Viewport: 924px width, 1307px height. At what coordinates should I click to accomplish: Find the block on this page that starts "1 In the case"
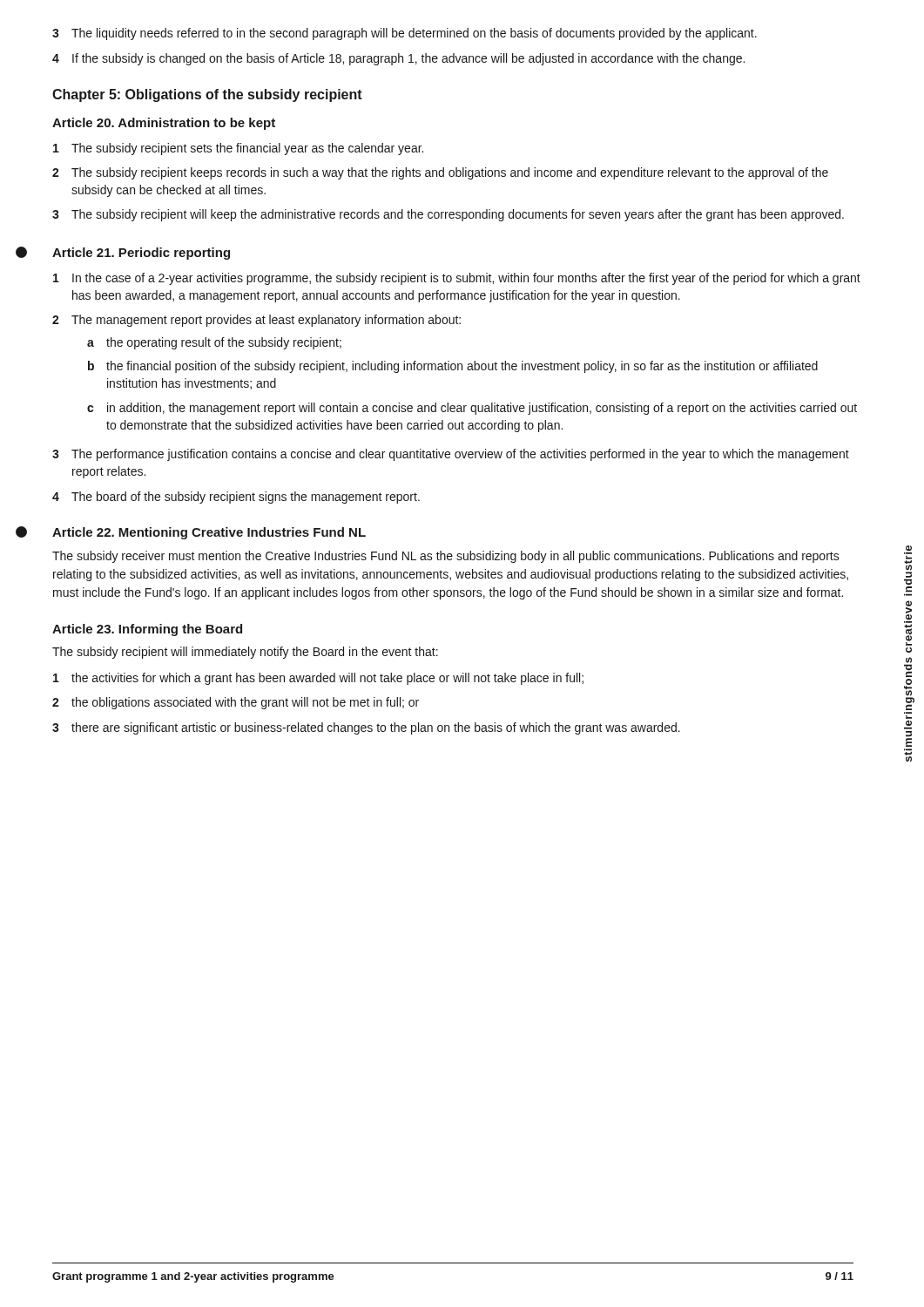tap(457, 287)
